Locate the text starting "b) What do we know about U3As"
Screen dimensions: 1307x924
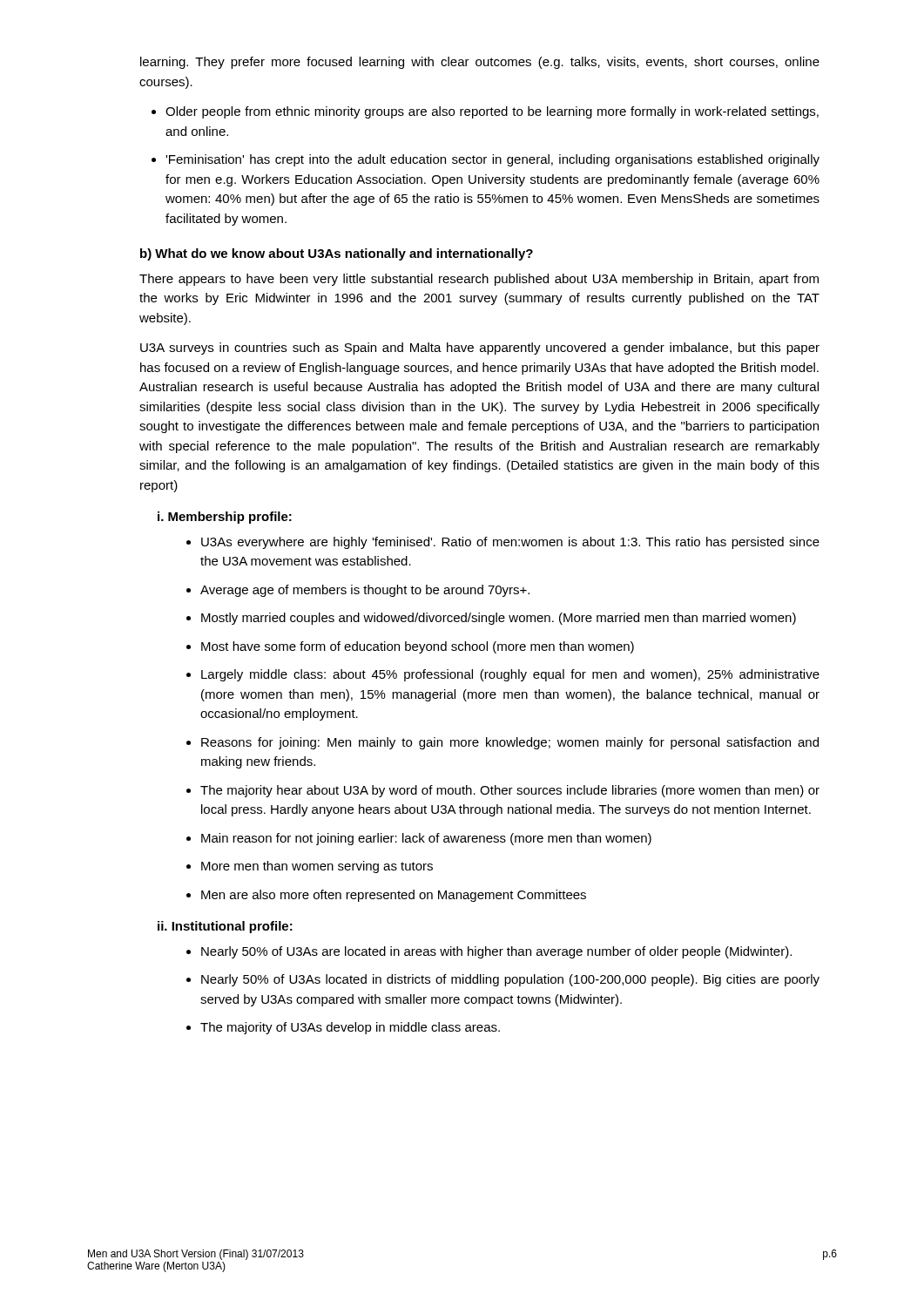coord(336,253)
